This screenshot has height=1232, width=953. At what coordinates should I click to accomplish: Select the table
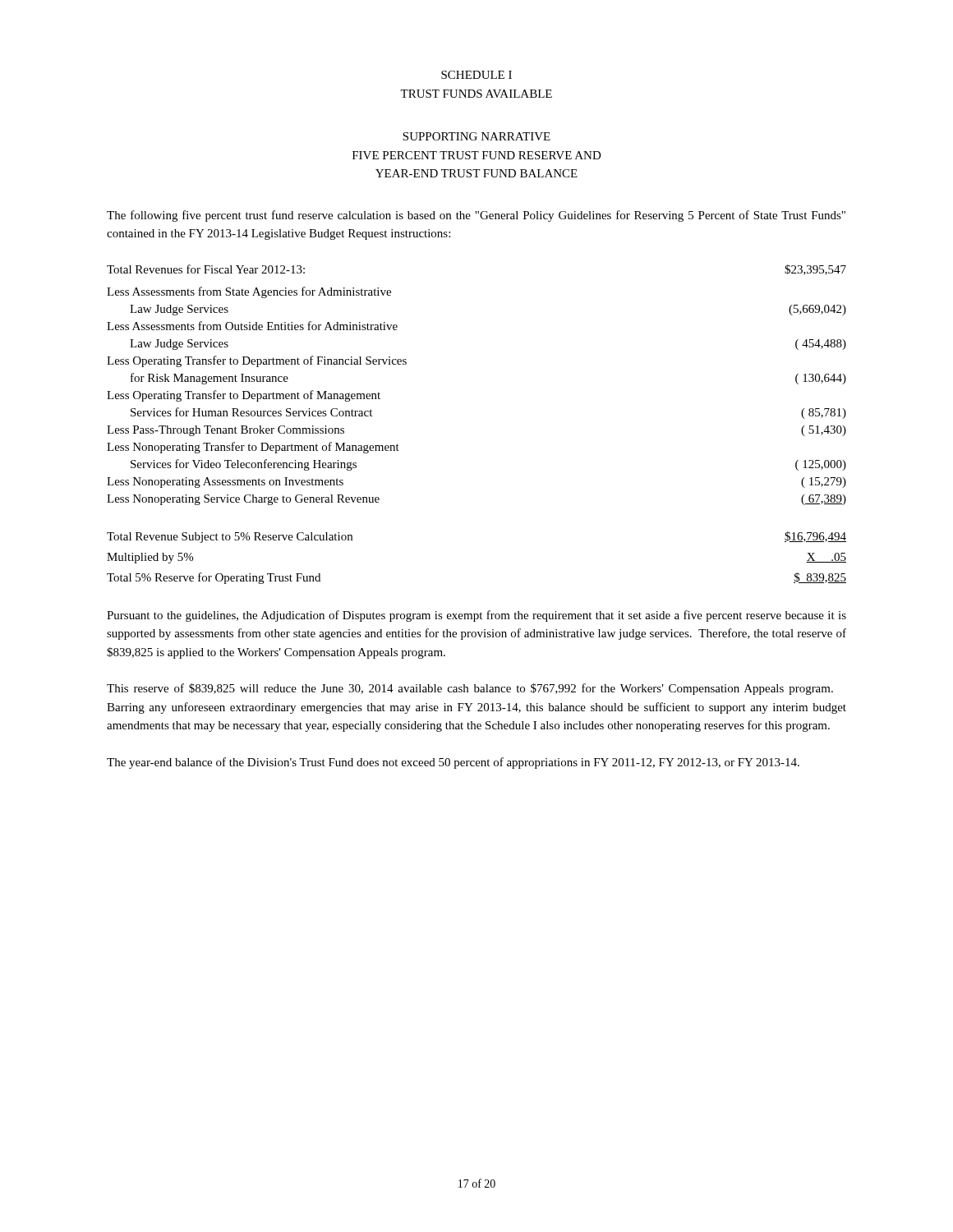pyautogui.click(x=476, y=423)
